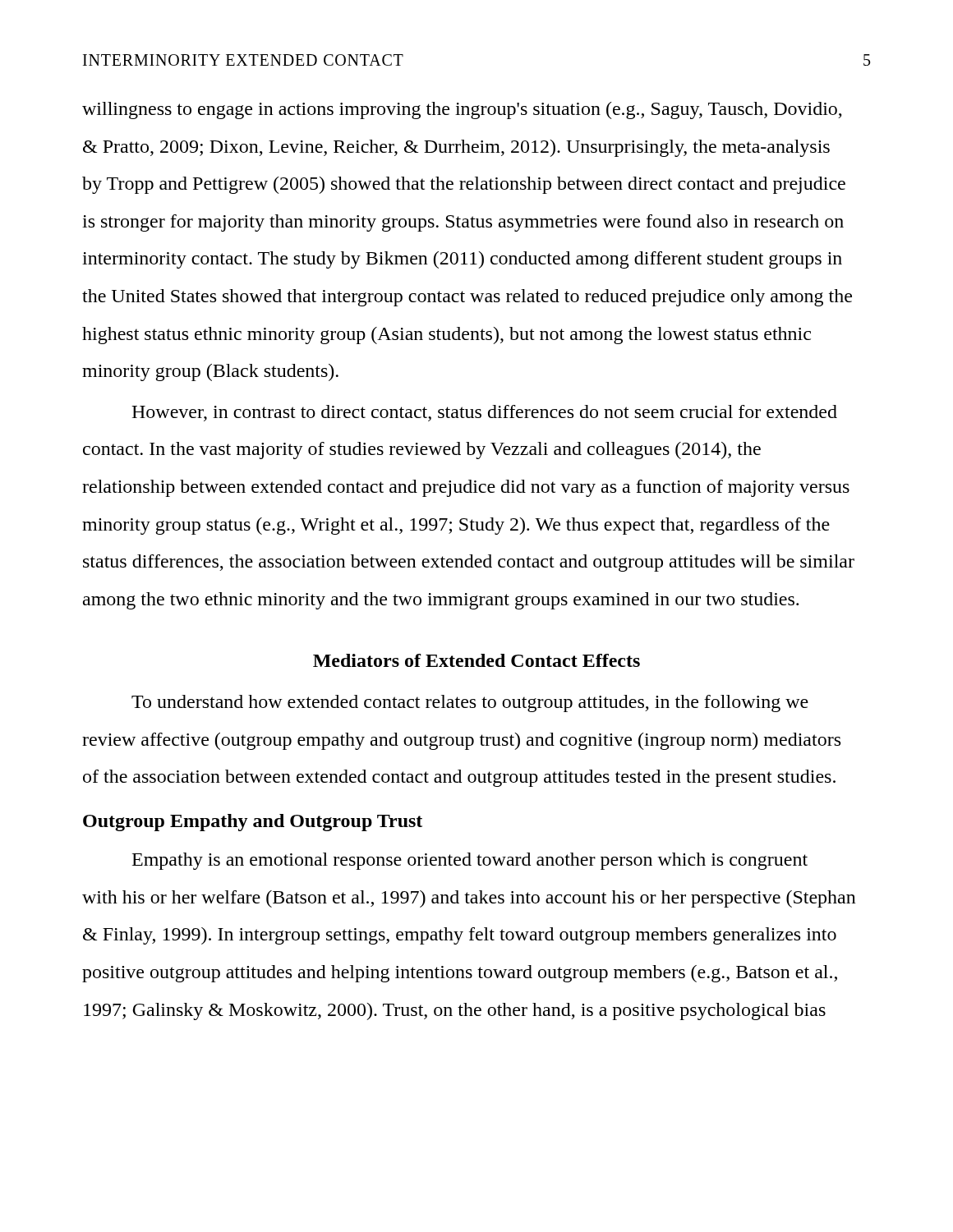Click on the region starting "To understand how extended contact relates"
Viewport: 953px width, 1232px height.
(476, 739)
